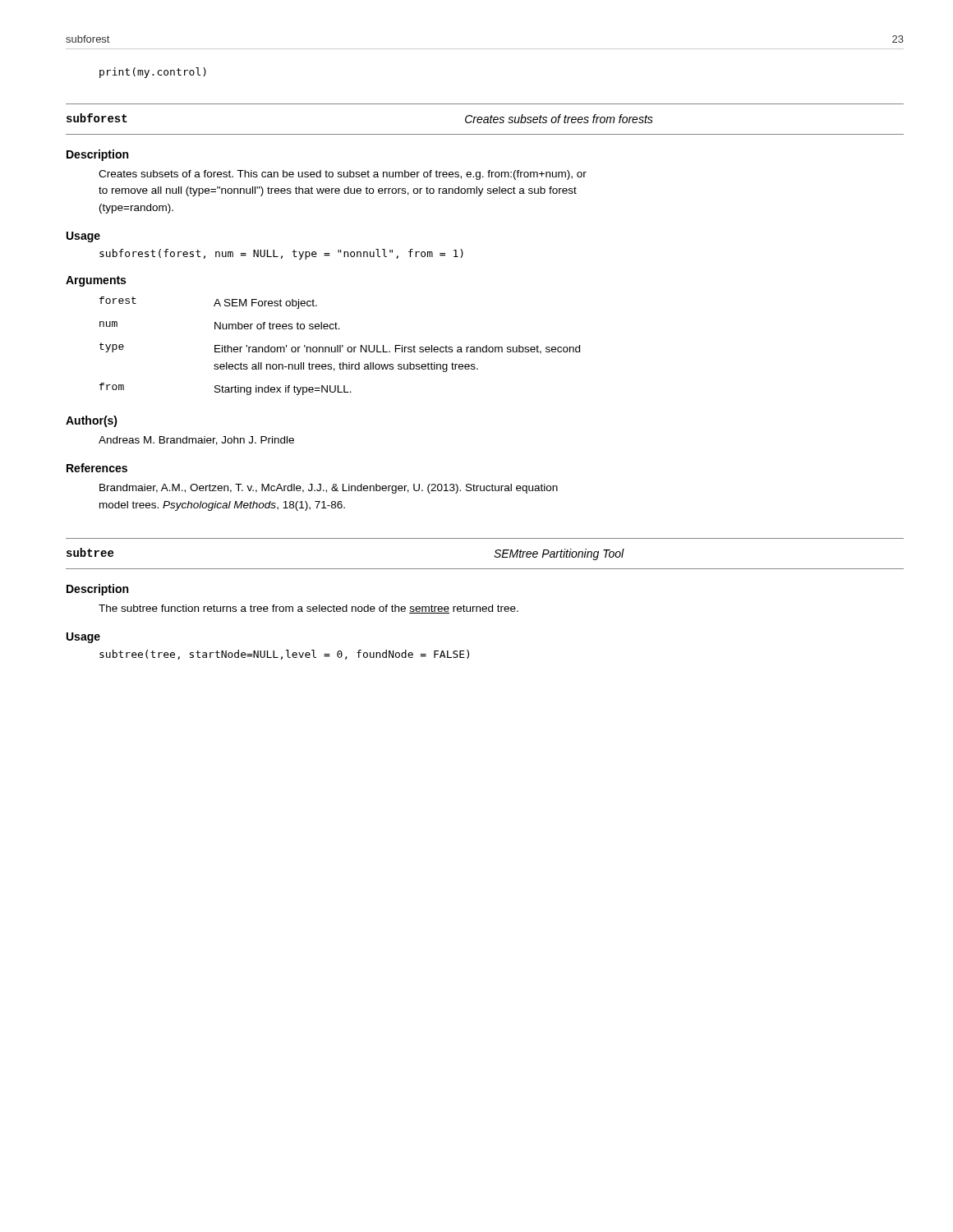Image resolution: width=953 pixels, height=1232 pixels.
Task: Find the table that mentions "Number of trees to"
Action: [485, 346]
